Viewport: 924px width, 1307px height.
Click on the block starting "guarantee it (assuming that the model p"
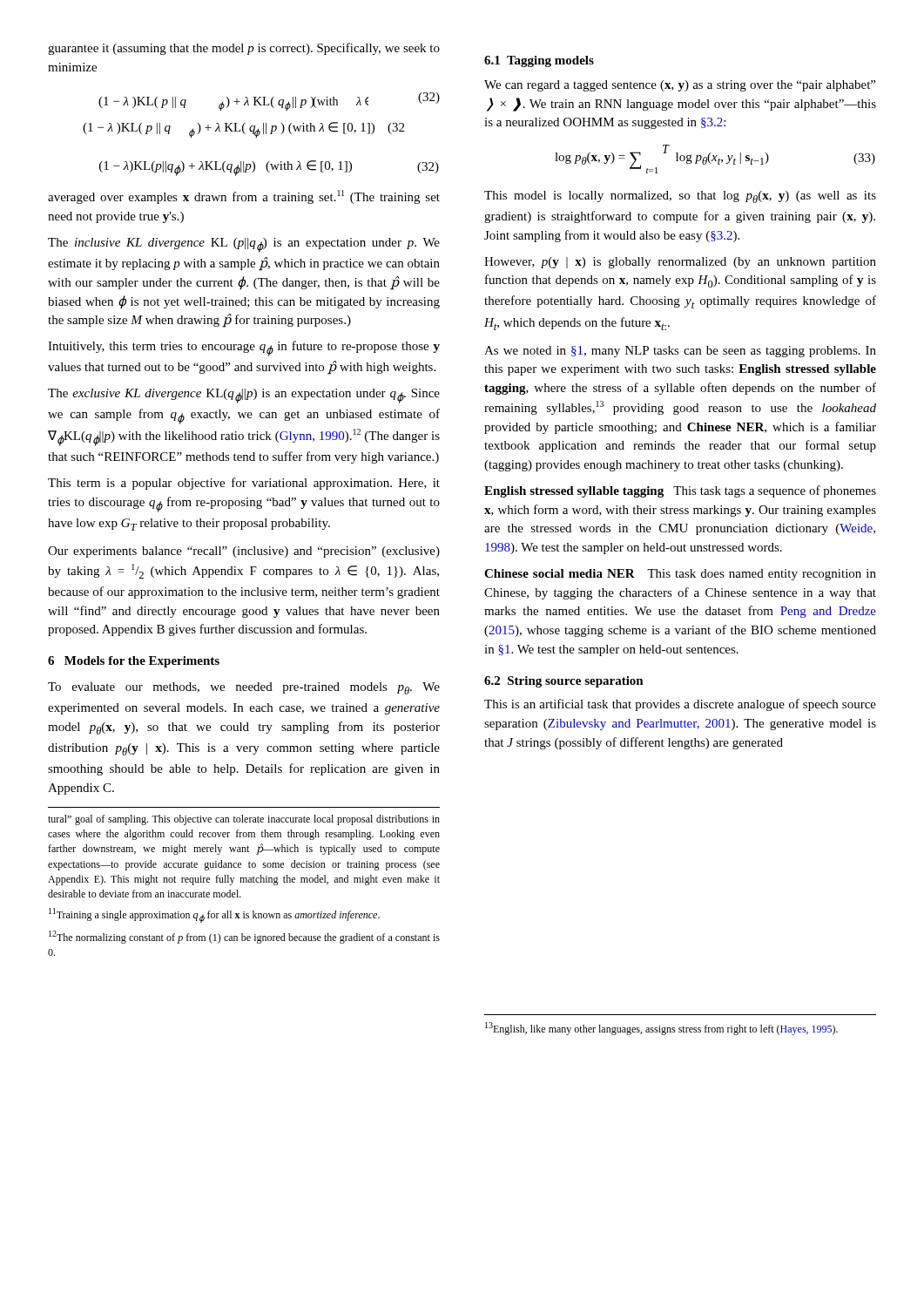coord(244,58)
